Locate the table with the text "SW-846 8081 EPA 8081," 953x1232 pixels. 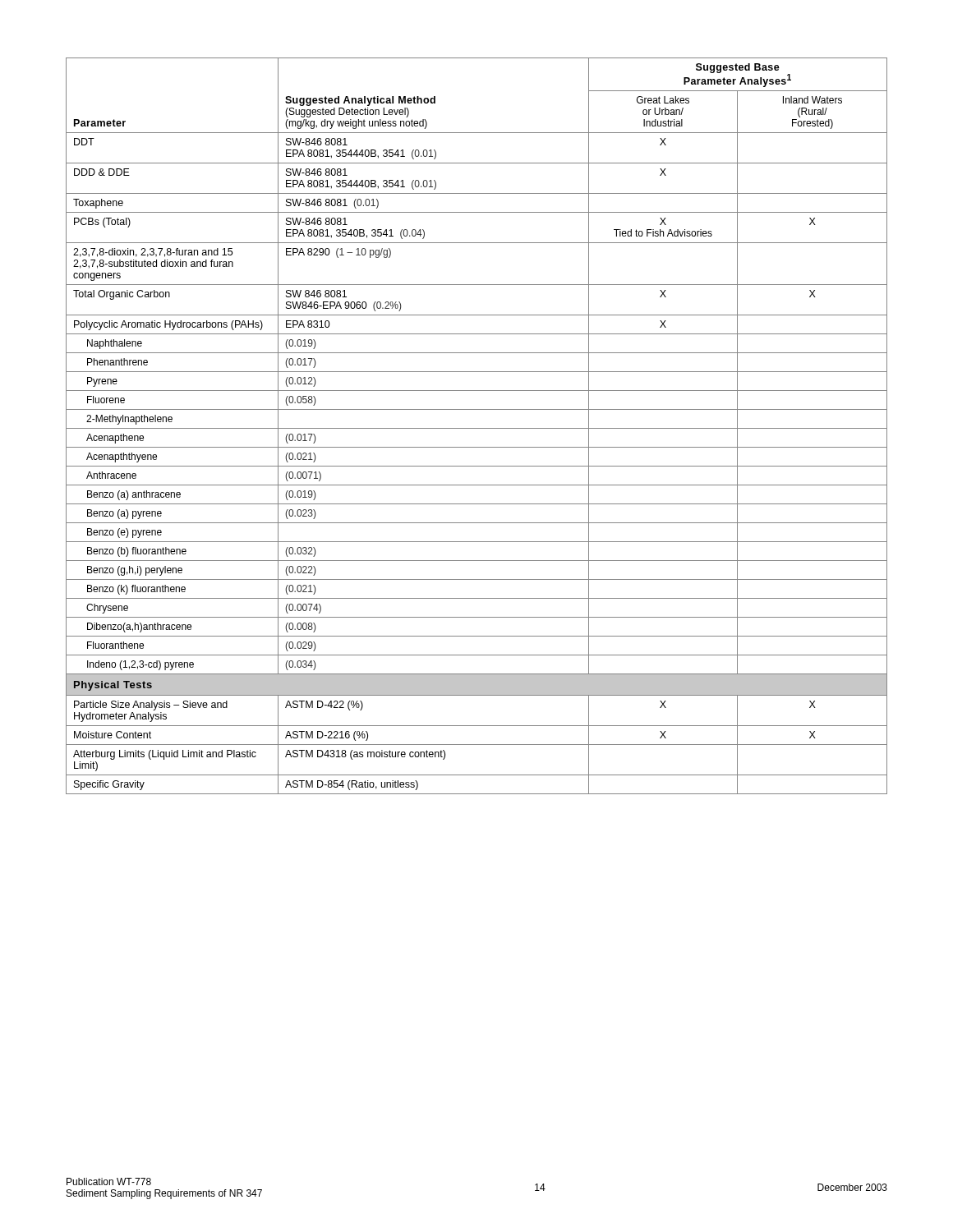click(x=476, y=426)
